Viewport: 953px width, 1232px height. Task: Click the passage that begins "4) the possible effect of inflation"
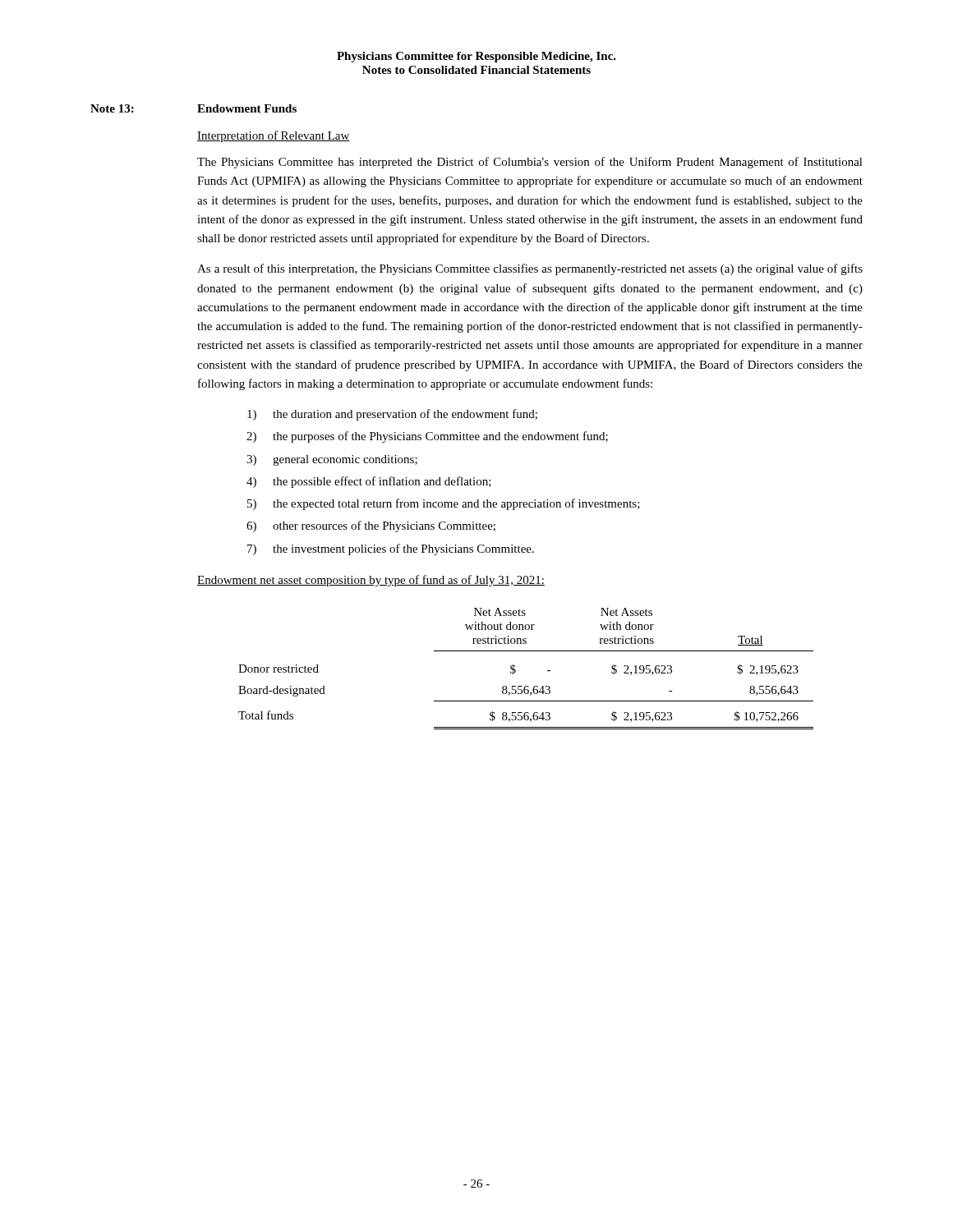369,482
